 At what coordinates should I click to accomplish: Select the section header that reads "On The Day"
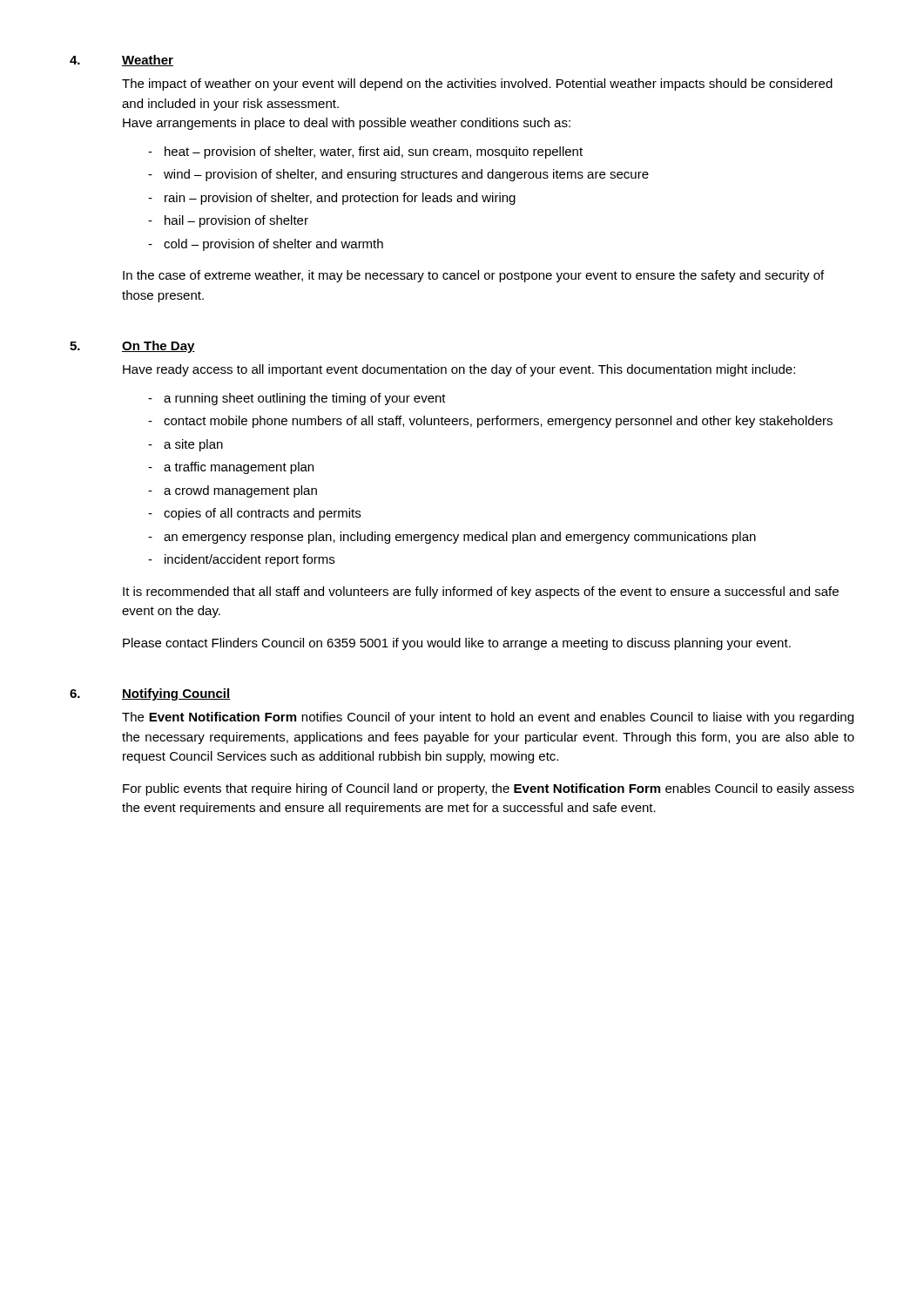pos(158,346)
